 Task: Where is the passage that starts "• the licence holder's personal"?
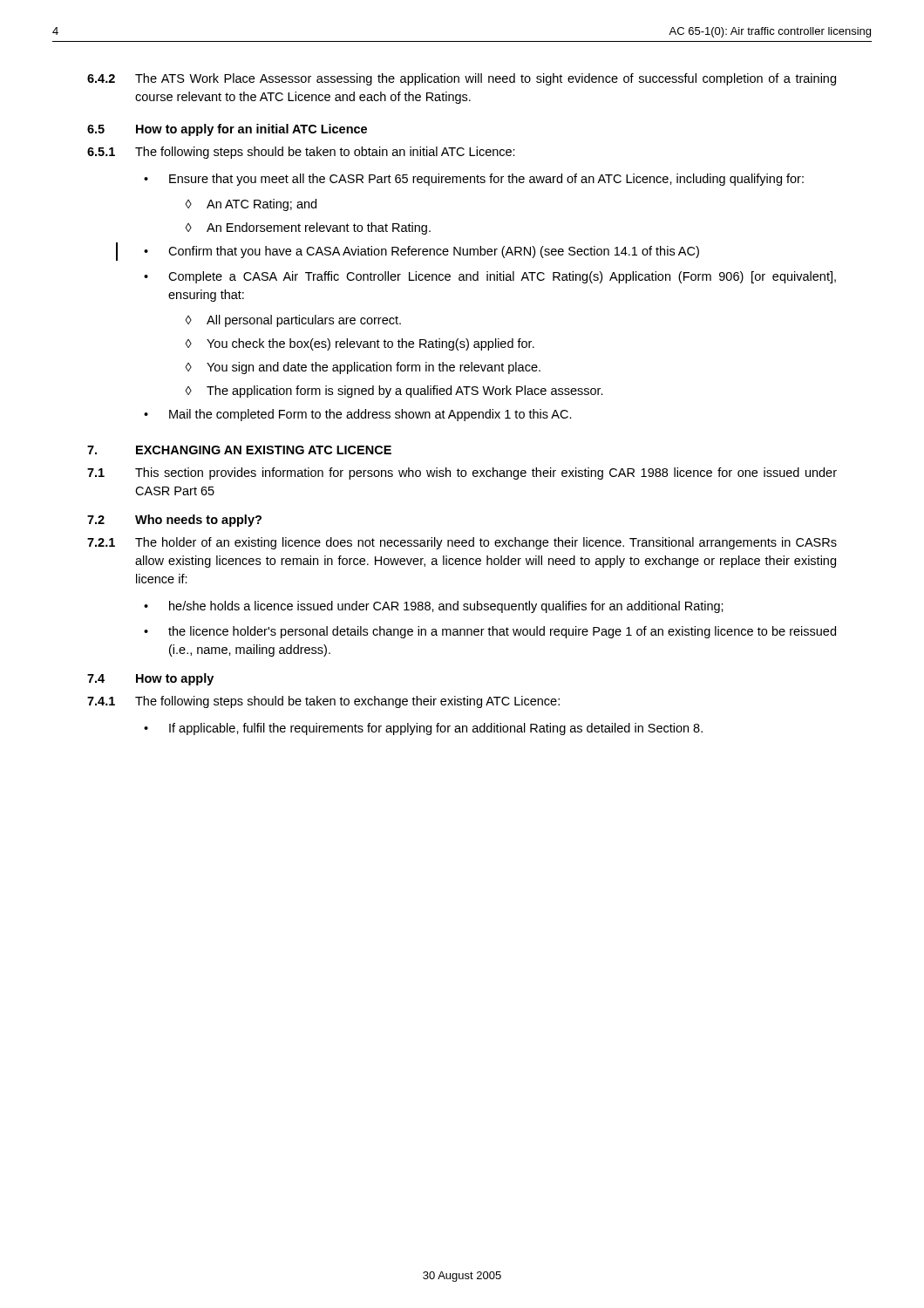pos(486,641)
